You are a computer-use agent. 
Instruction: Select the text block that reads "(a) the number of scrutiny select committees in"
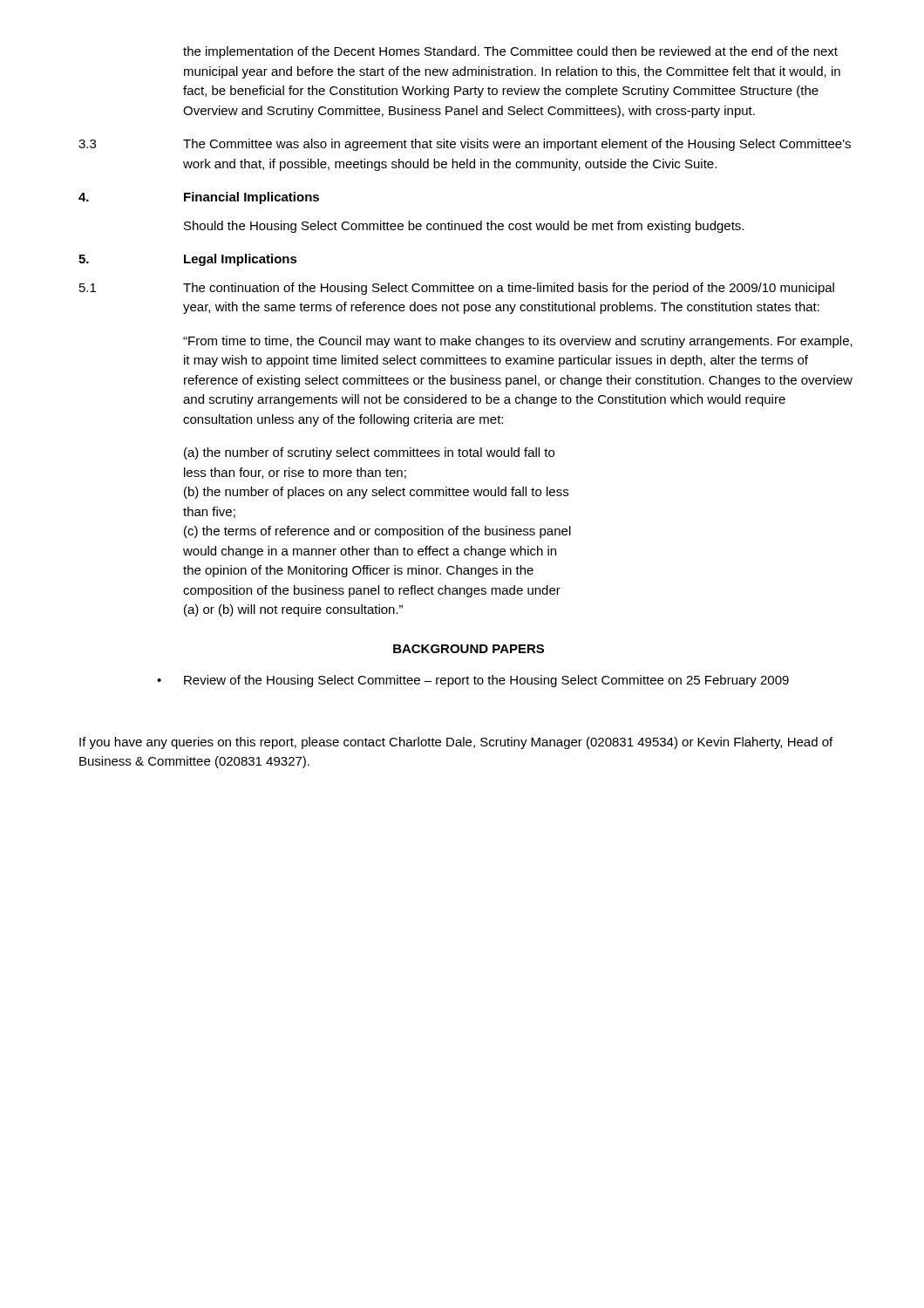point(377,531)
